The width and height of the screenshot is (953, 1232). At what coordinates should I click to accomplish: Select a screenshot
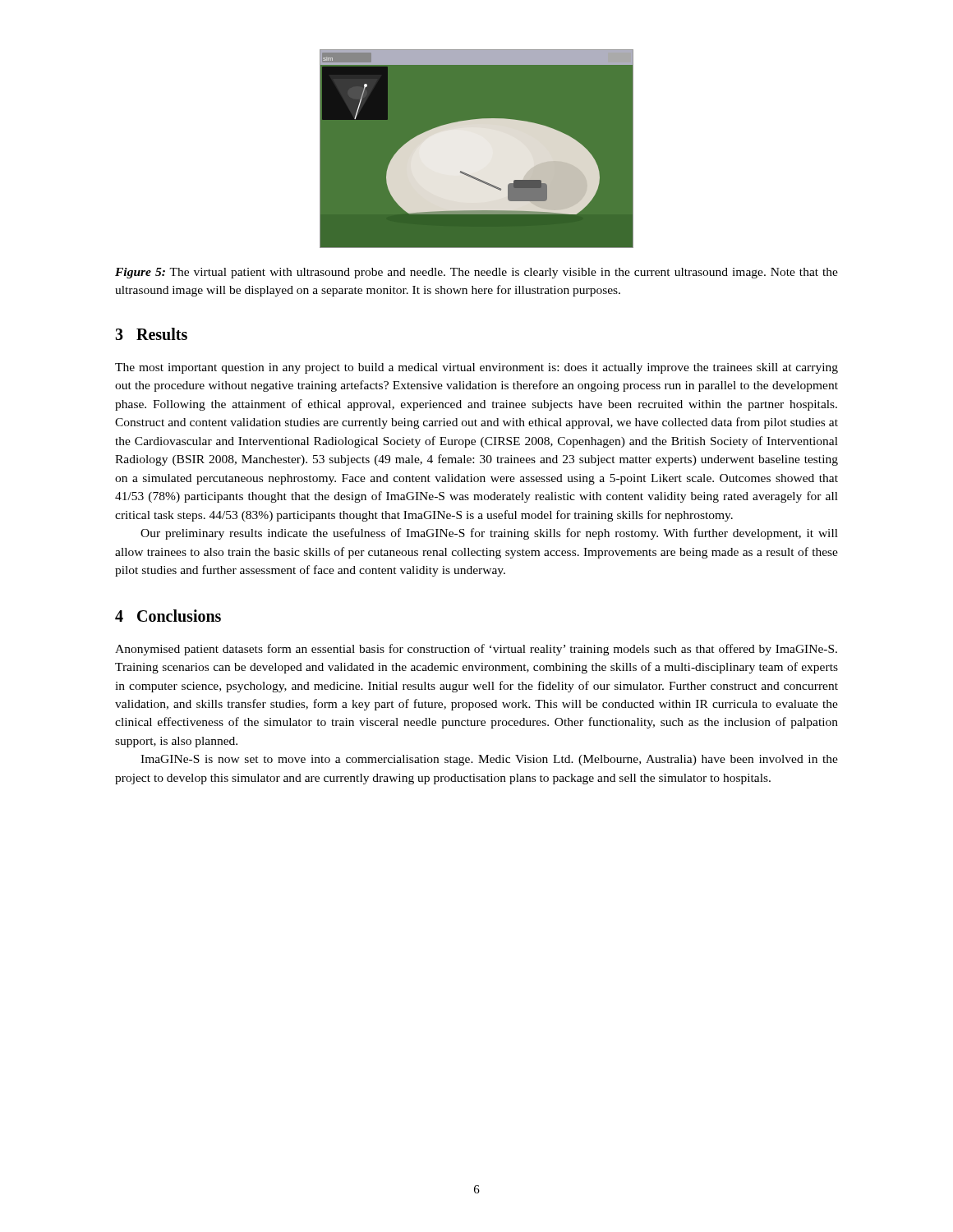476,149
